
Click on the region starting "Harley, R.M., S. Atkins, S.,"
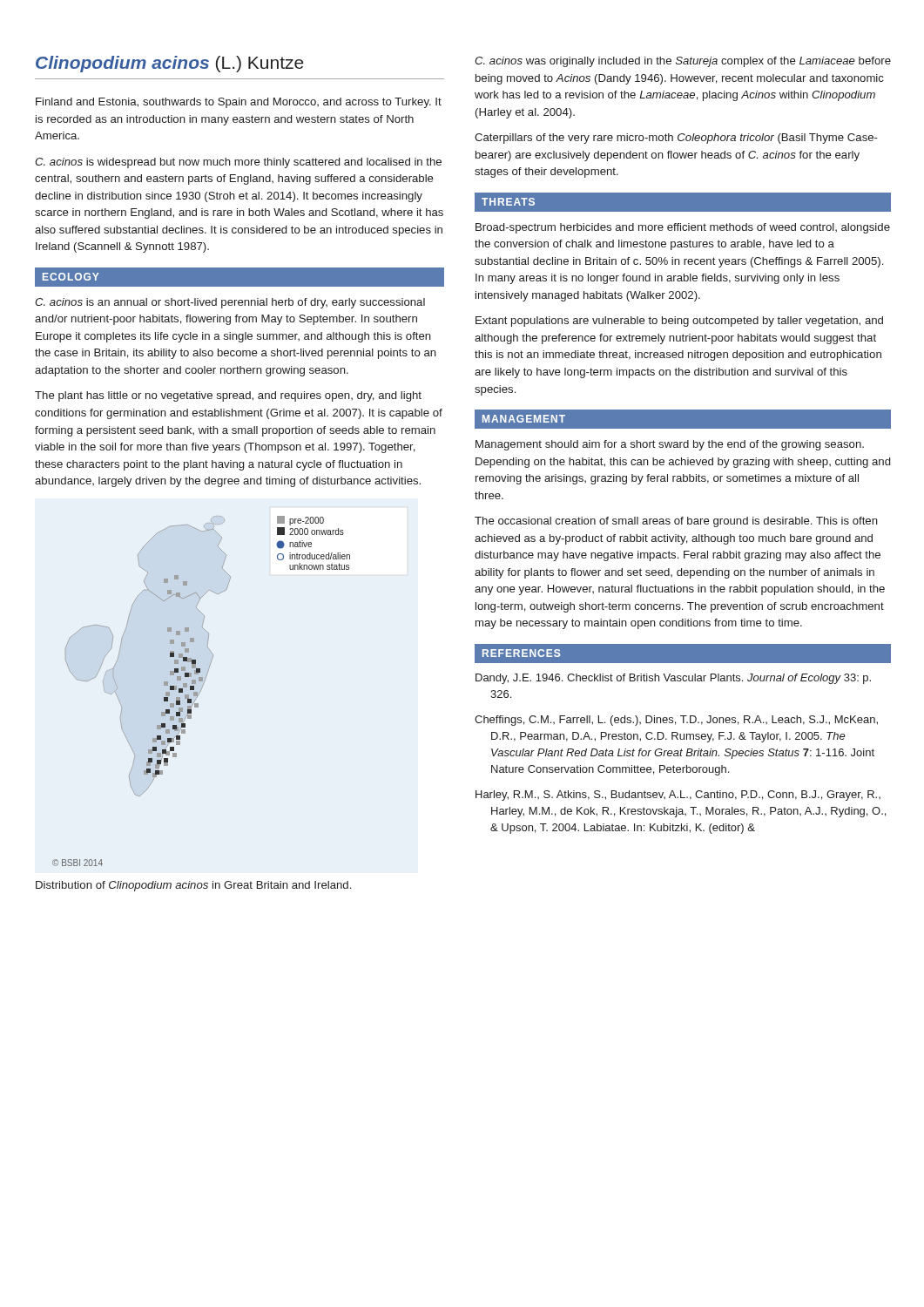681,811
